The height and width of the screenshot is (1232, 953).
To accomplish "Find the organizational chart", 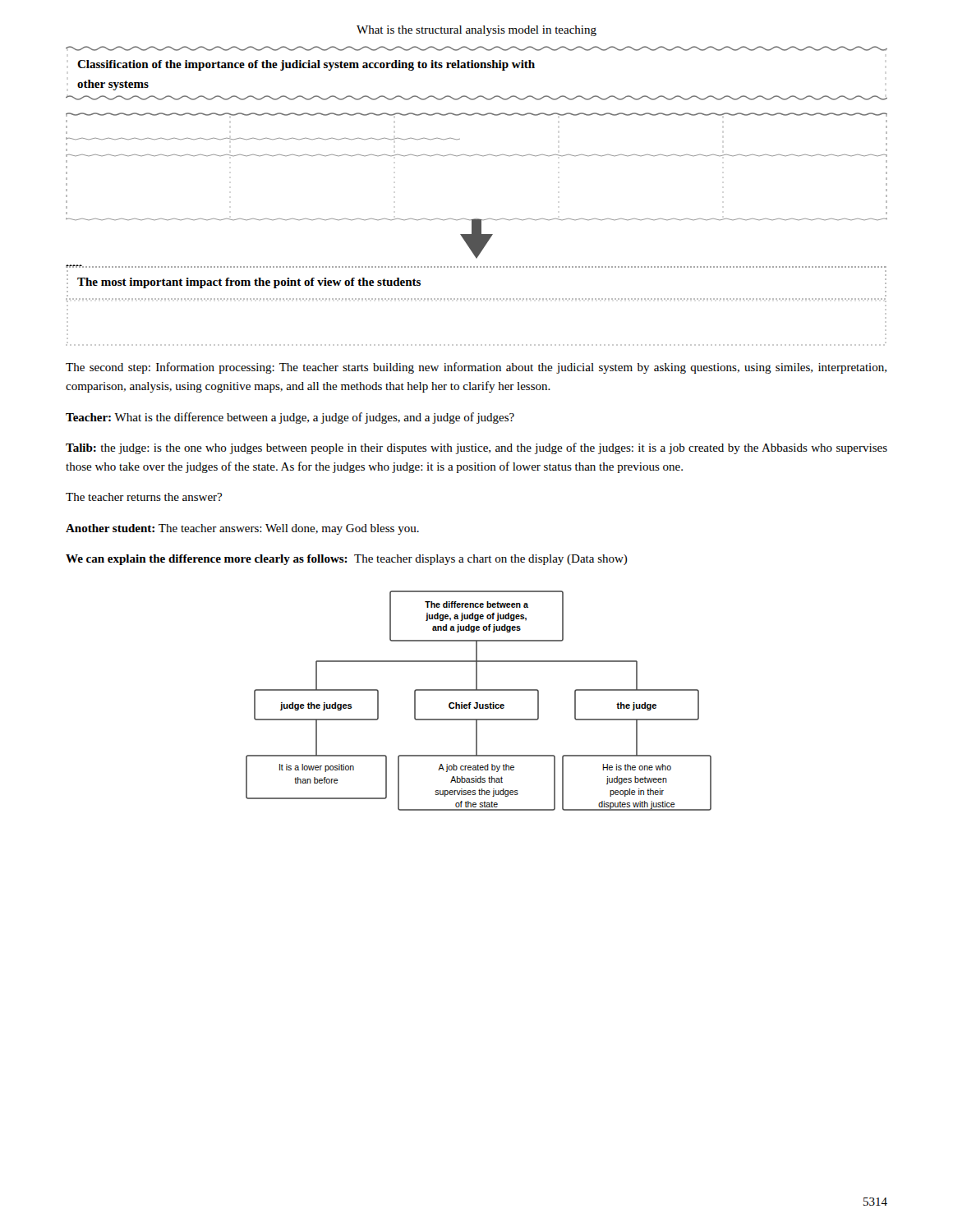I will point(476,715).
